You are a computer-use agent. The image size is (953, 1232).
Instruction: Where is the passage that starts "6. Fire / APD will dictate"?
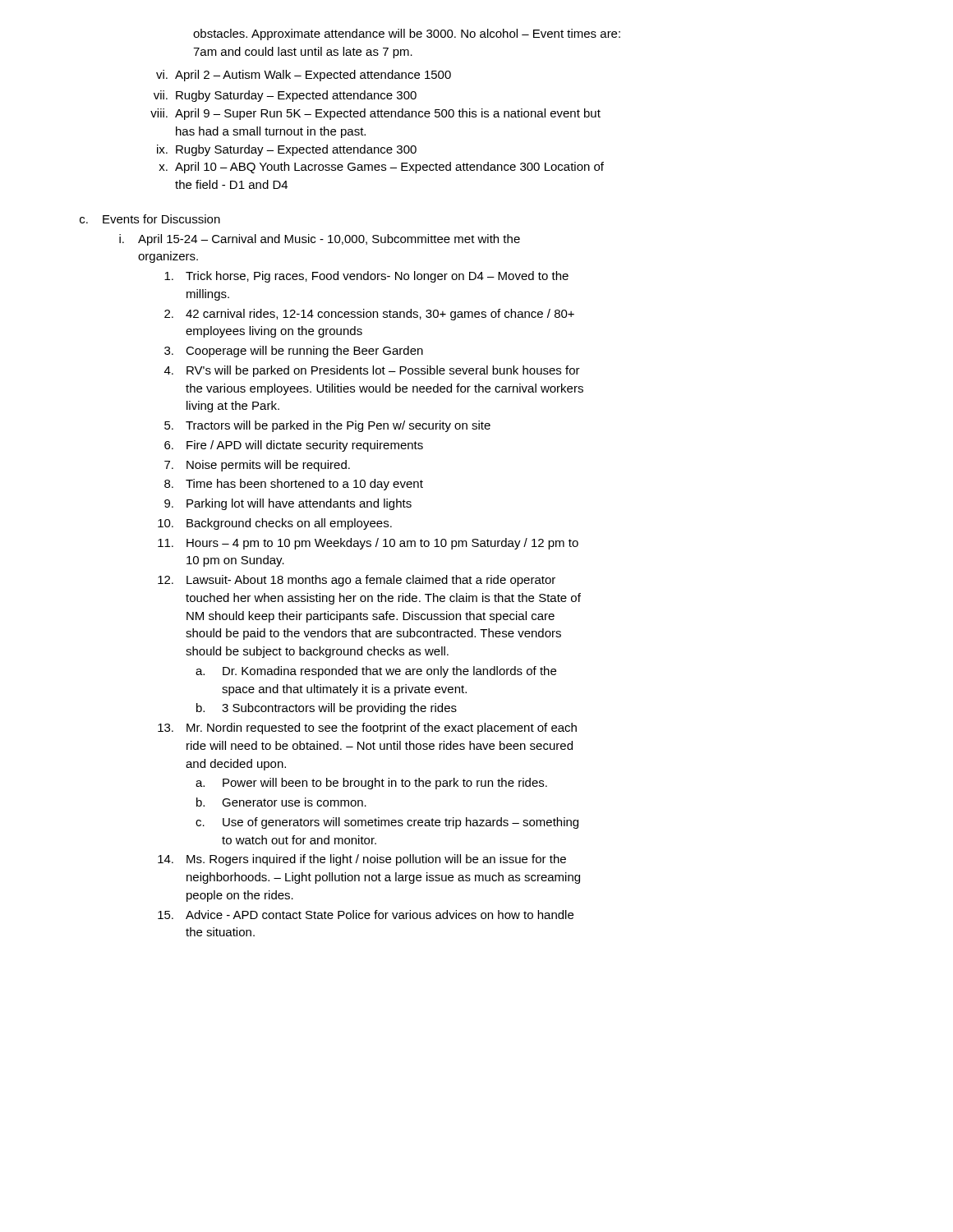point(294,446)
